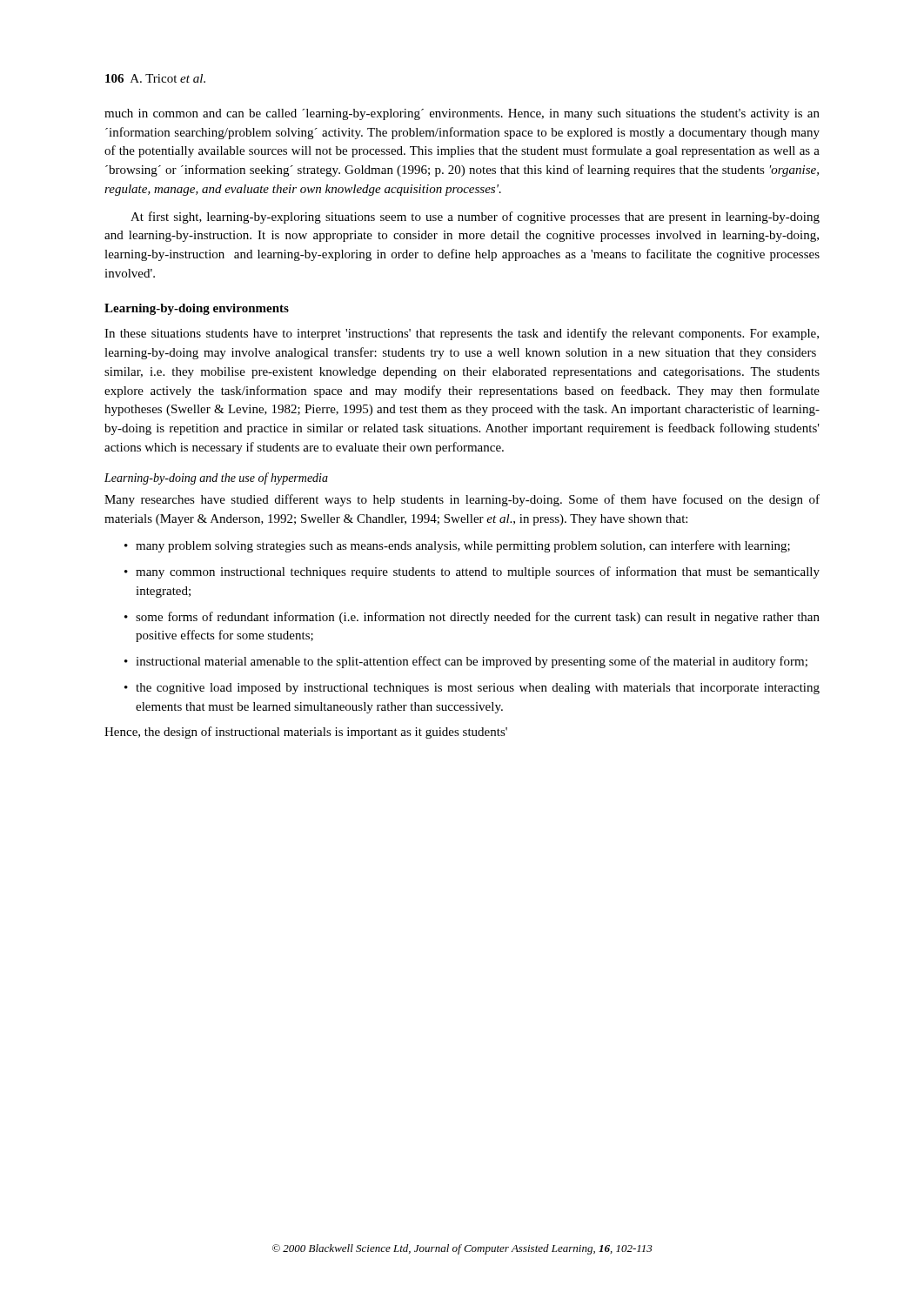
Task: Click on the list item with the text "instructional material amenable to the split-attention effect can"
Action: coord(462,662)
